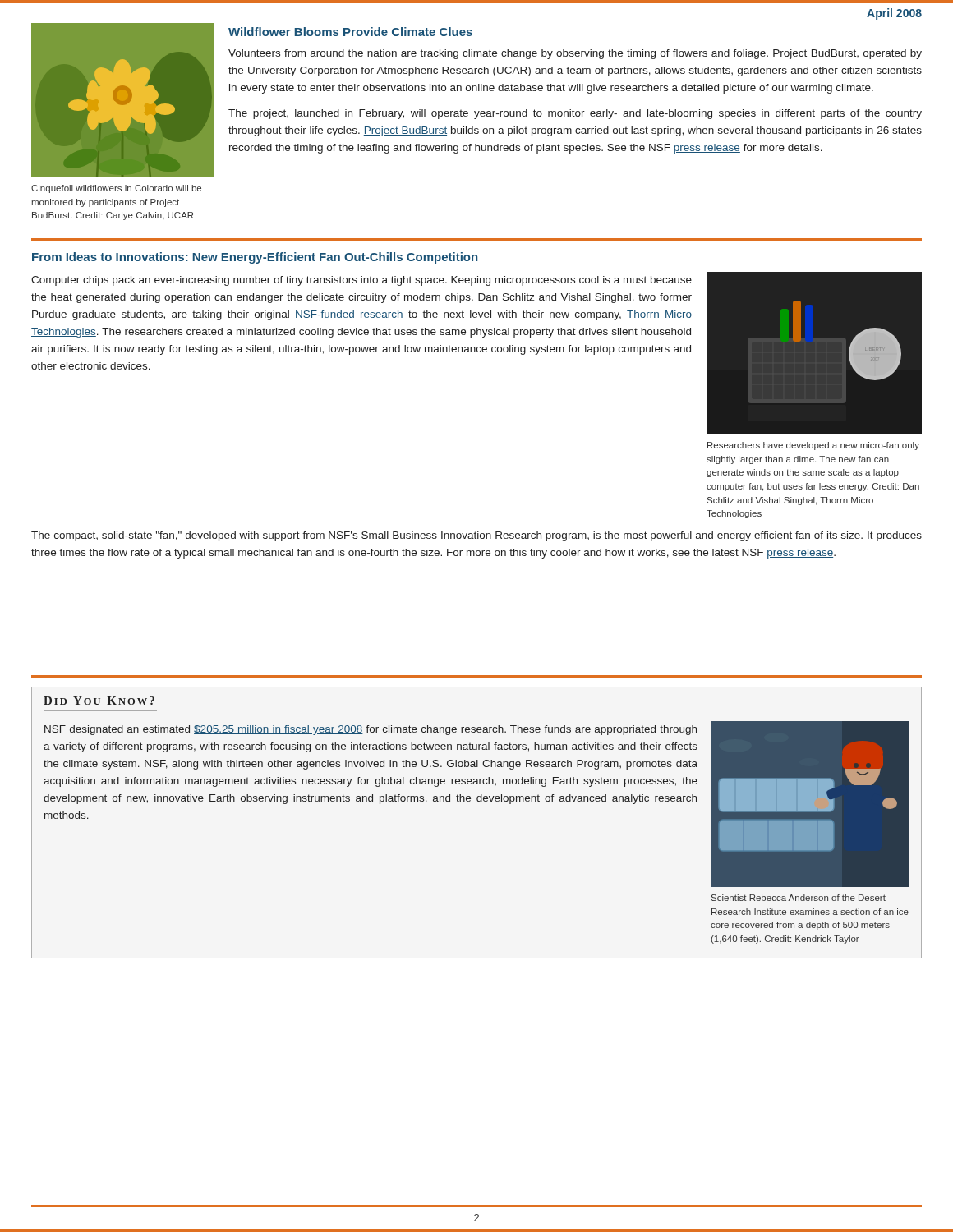Locate the text block that reads "The compact, solid-state "fan," developed with support from"
This screenshot has height=1232, width=953.
476,544
